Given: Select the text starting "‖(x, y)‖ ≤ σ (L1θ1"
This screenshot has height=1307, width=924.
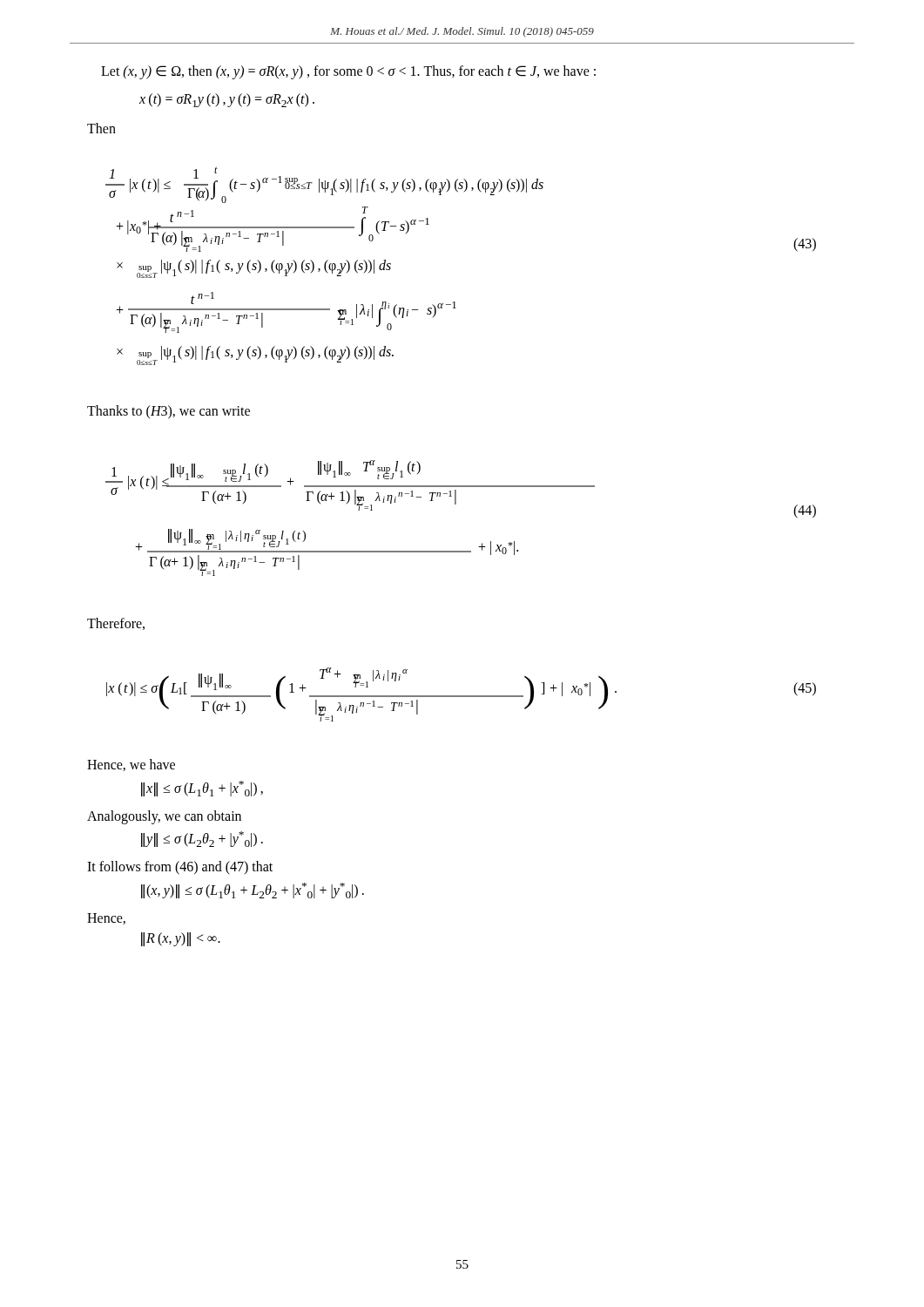Looking at the screenshot, I should 253,891.
